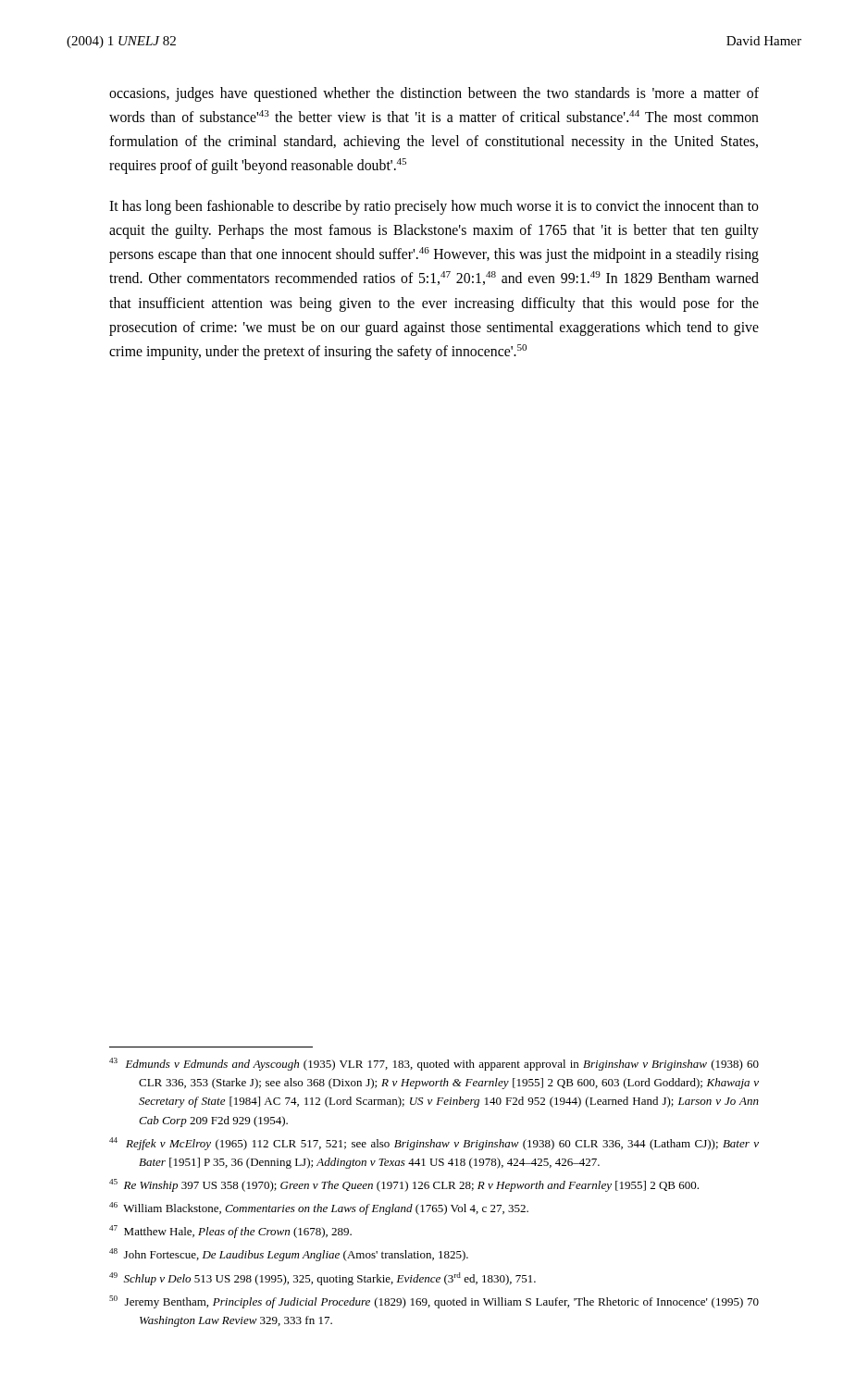Click on the footnote with the text "49 Schlup v"

[323, 1277]
